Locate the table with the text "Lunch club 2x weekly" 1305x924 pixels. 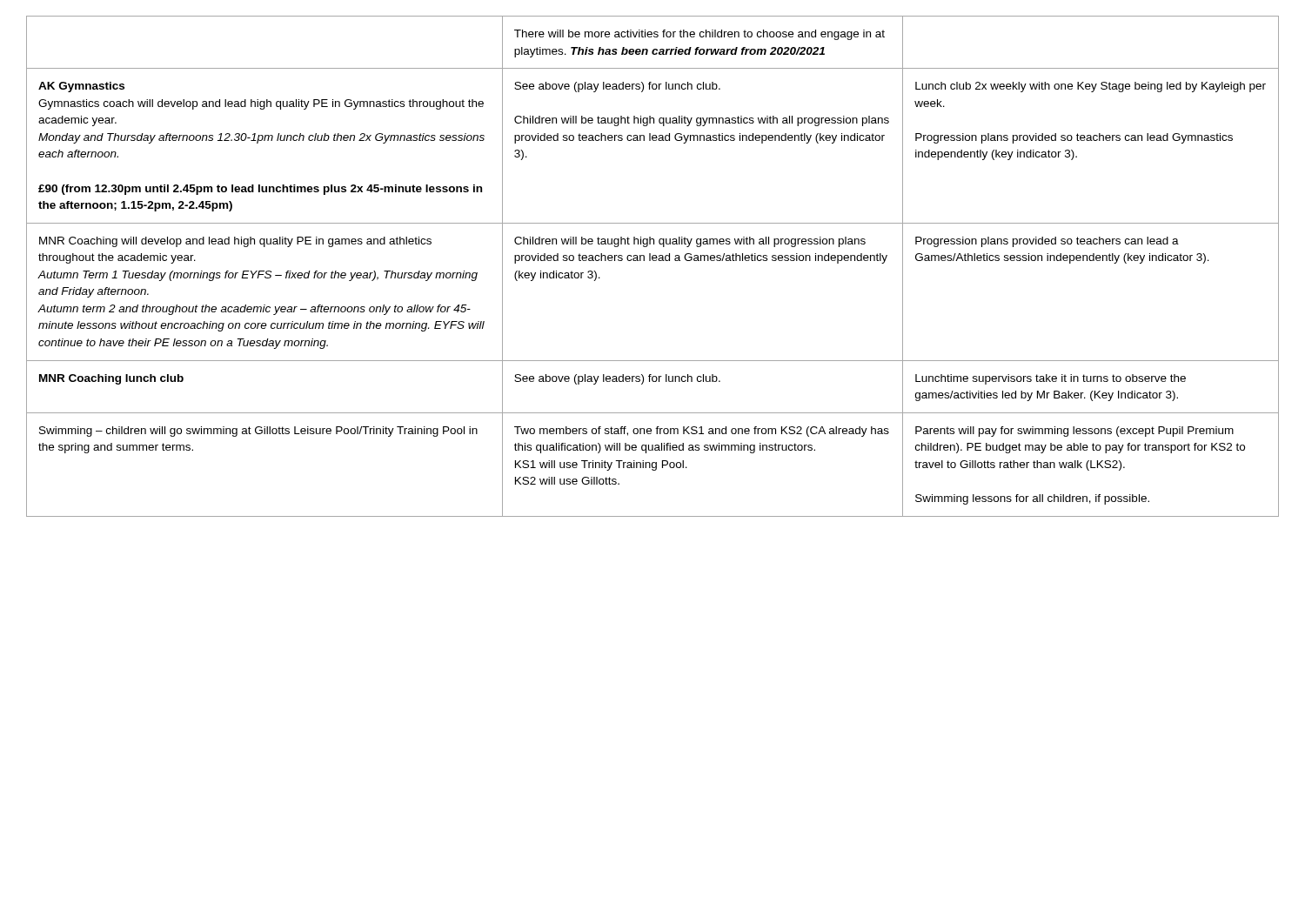(x=652, y=266)
